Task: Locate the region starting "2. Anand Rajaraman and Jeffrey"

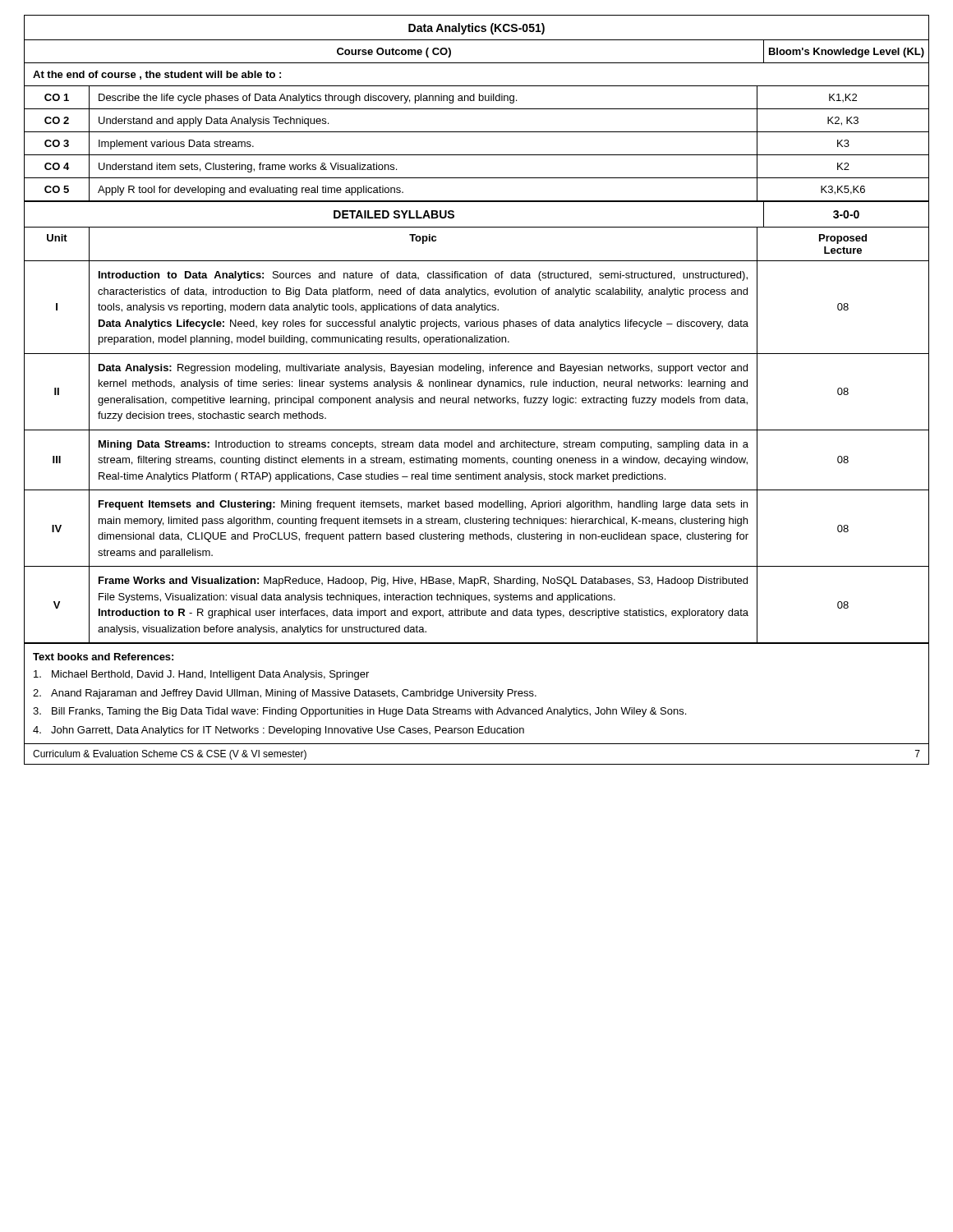Action: click(285, 693)
